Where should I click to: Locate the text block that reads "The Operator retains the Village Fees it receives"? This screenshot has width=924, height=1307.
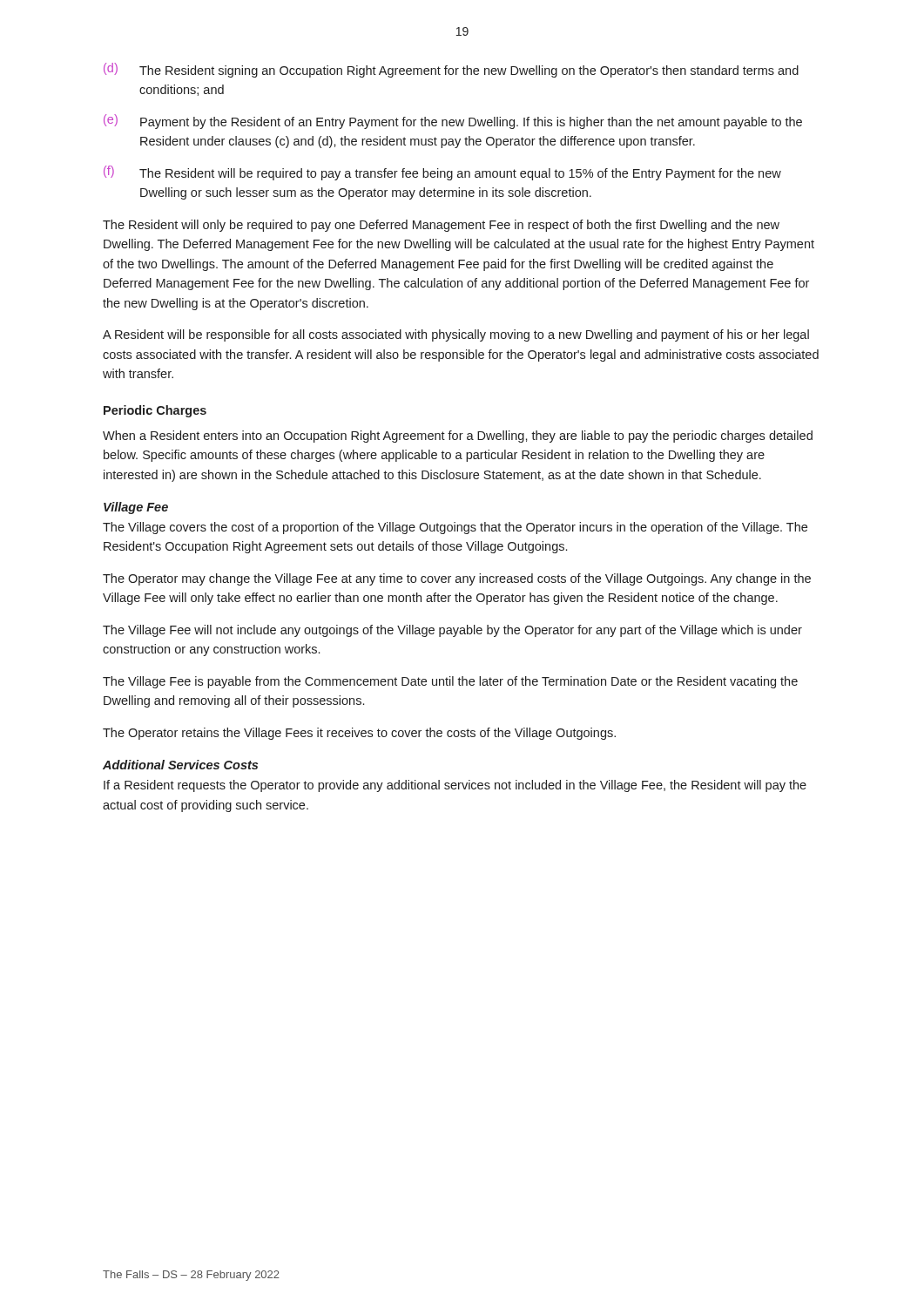[x=360, y=733]
